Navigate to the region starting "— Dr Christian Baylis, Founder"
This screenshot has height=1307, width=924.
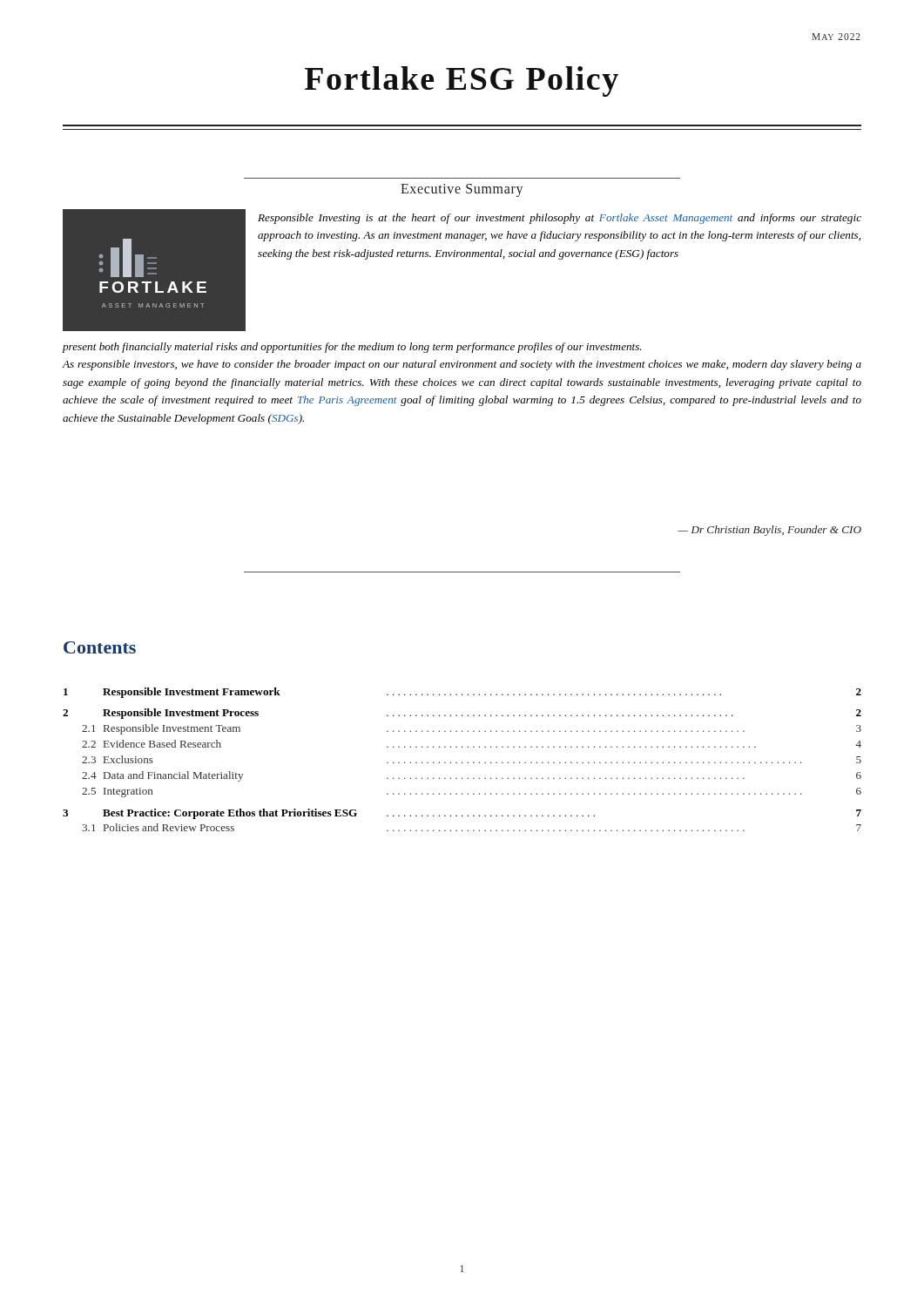(770, 529)
